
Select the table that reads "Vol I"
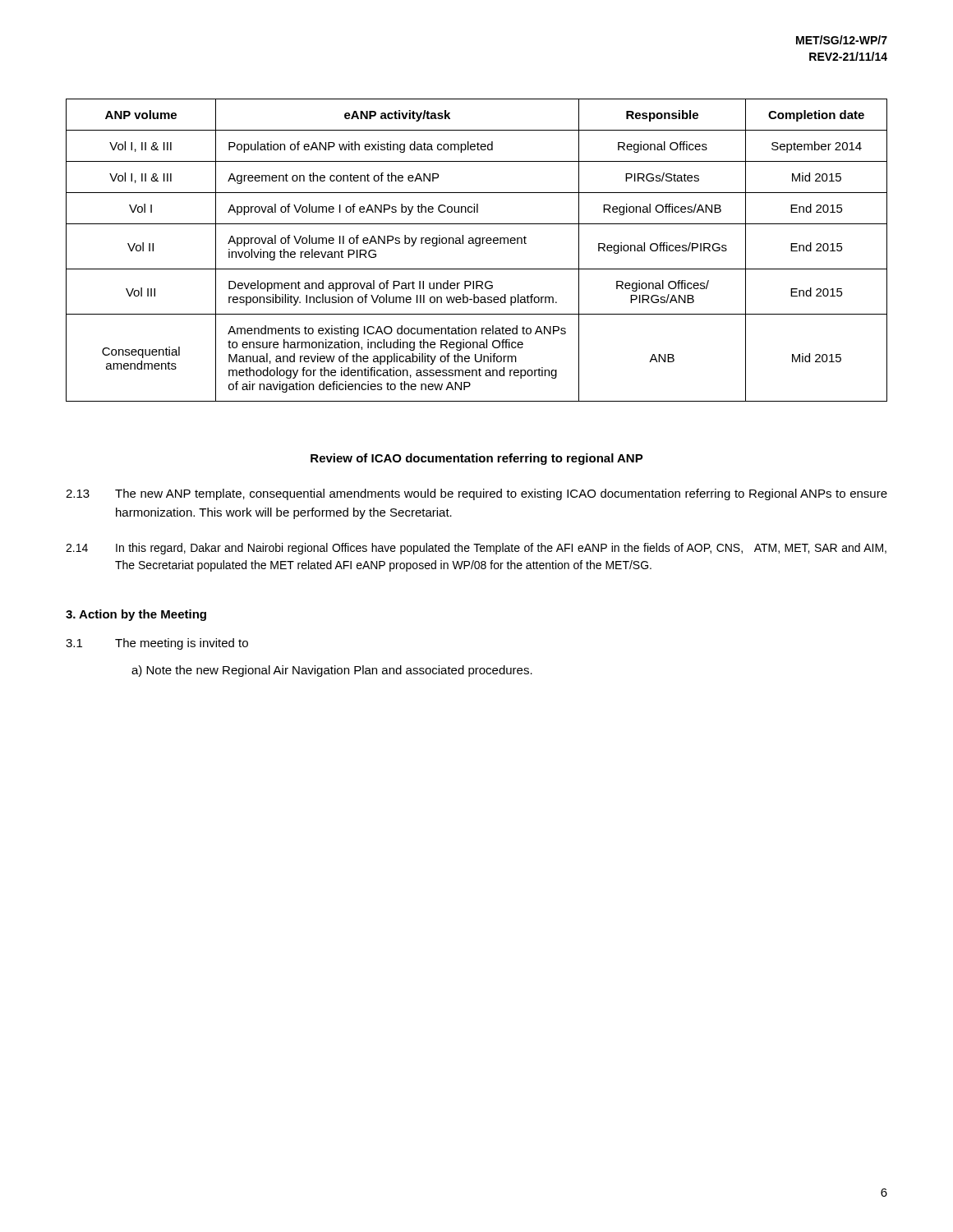[476, 250]
